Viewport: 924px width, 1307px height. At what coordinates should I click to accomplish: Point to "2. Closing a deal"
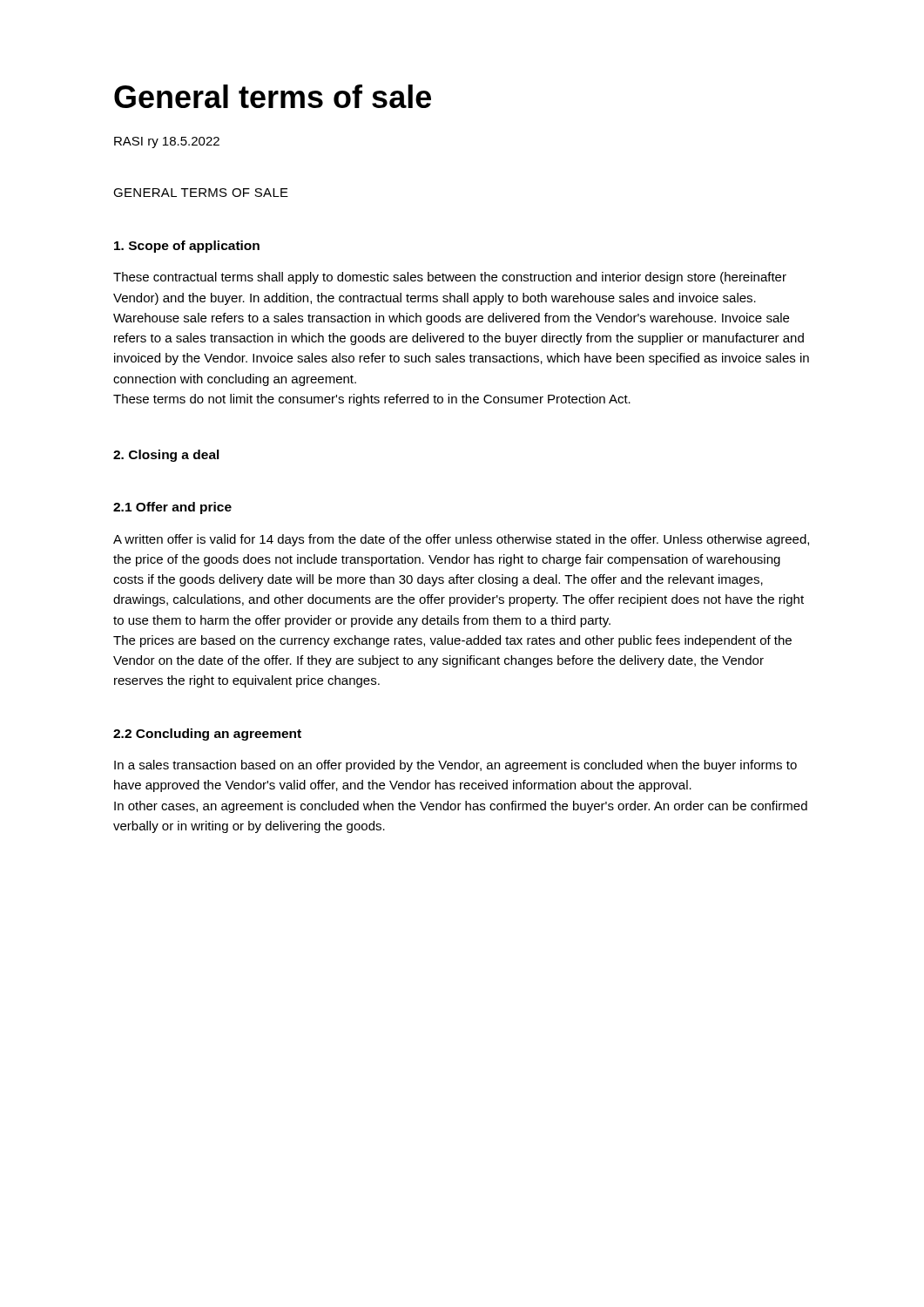click(x=166, y=456)
